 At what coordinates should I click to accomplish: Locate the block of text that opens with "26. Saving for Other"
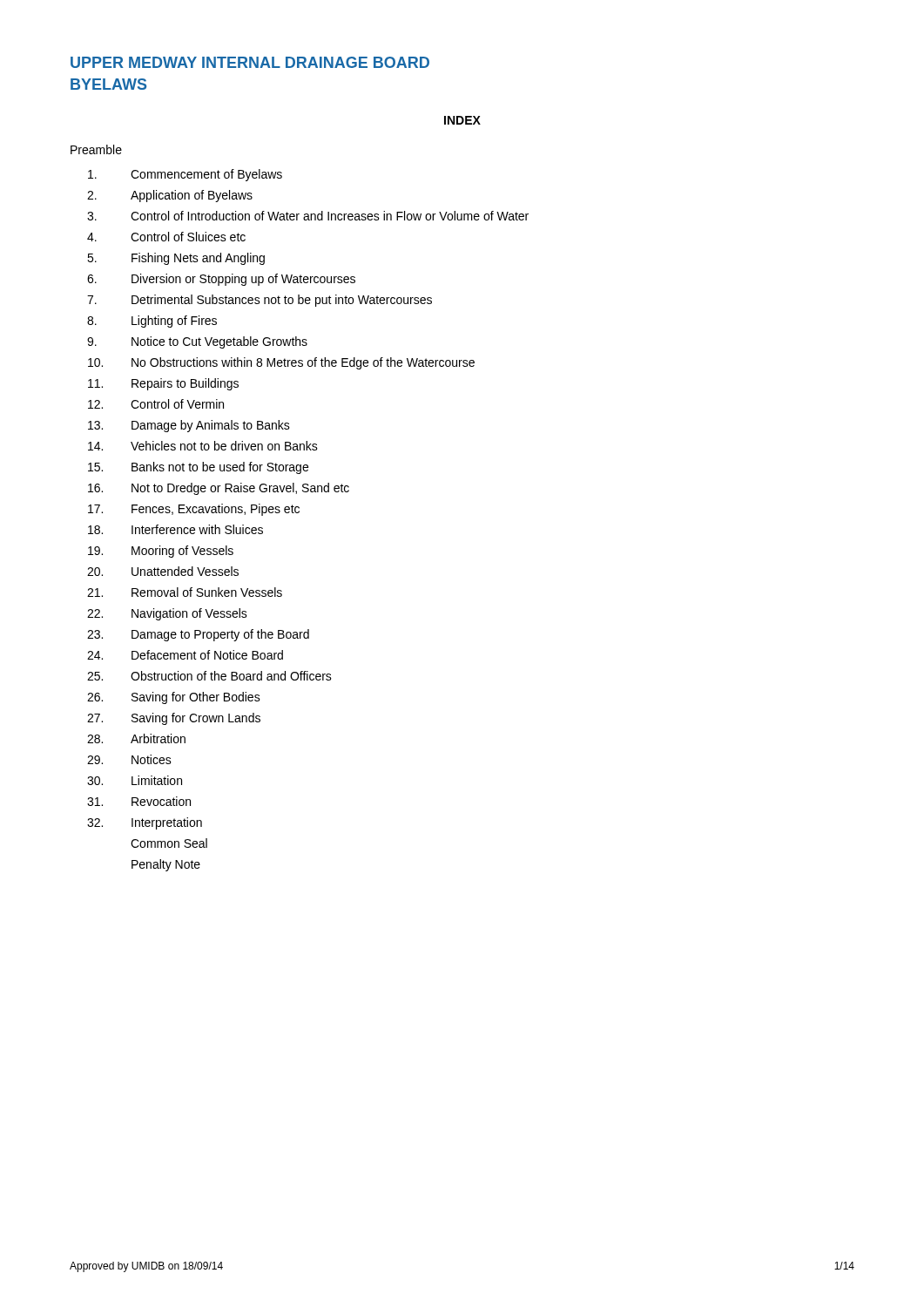(174, 698)
